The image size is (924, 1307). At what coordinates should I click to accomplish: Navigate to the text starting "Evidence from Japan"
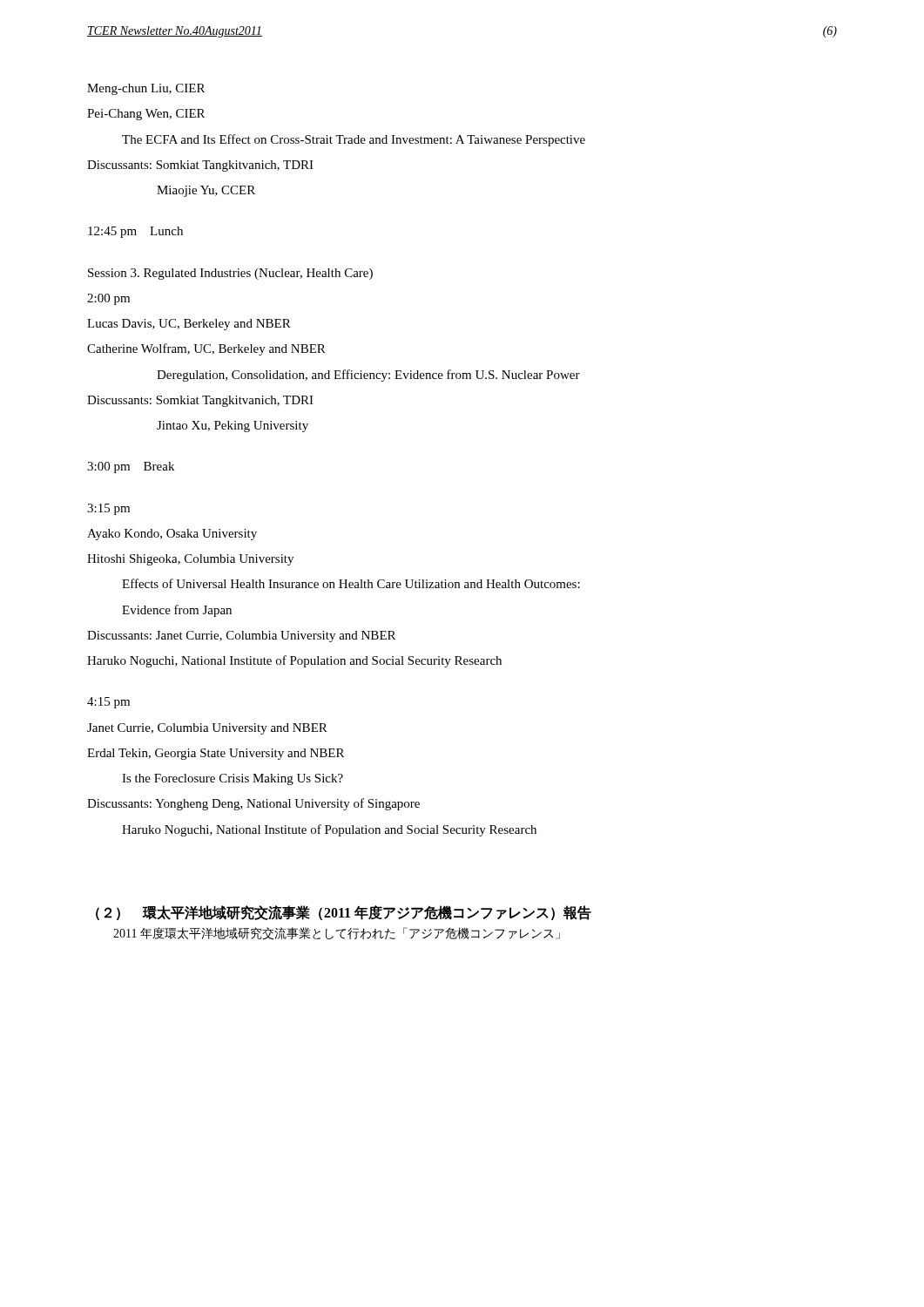point(177,610)
